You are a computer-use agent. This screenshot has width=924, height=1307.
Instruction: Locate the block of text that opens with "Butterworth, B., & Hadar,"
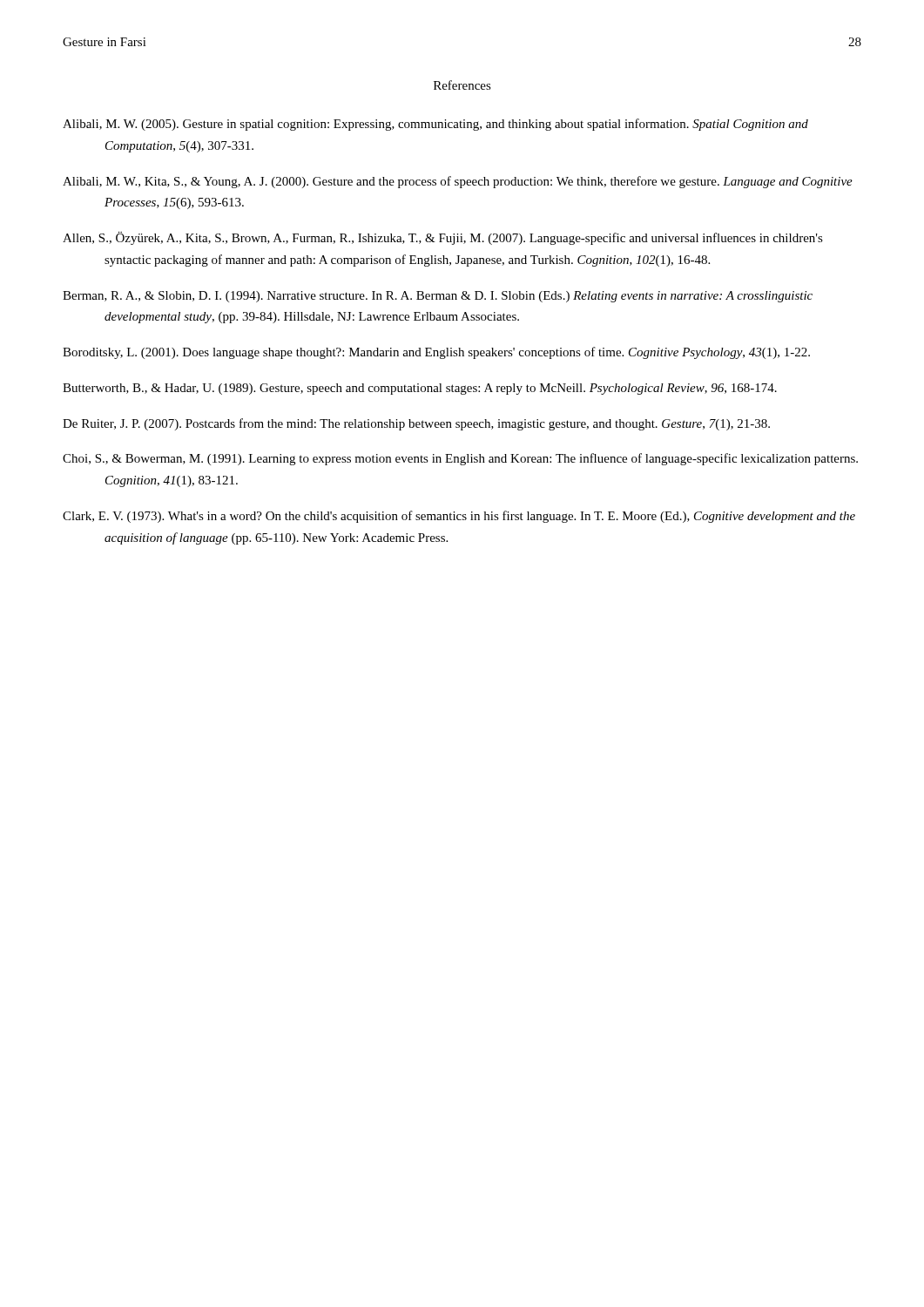(420, 388)
